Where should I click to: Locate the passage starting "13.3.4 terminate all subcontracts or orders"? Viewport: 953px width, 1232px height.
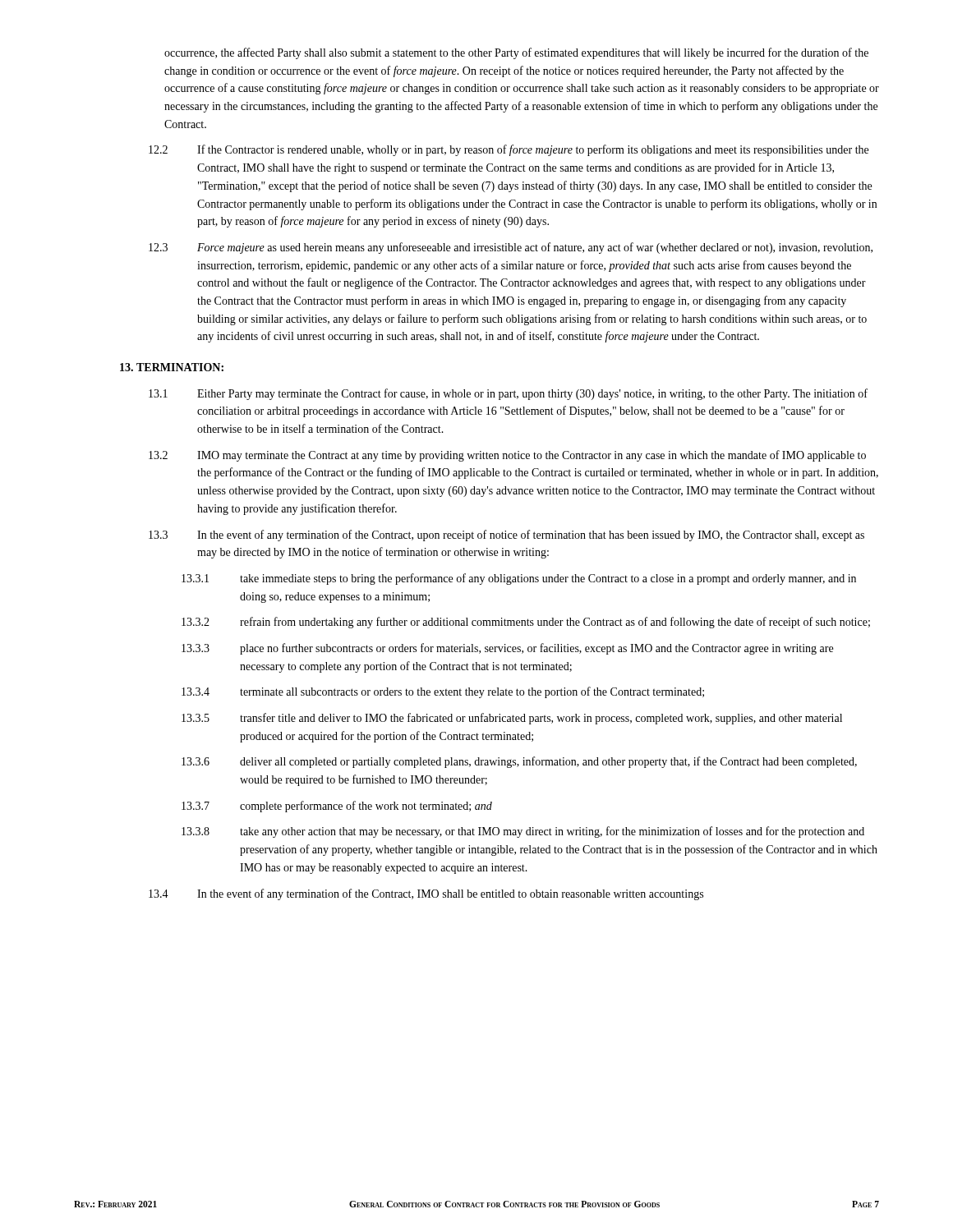[530, 693]
